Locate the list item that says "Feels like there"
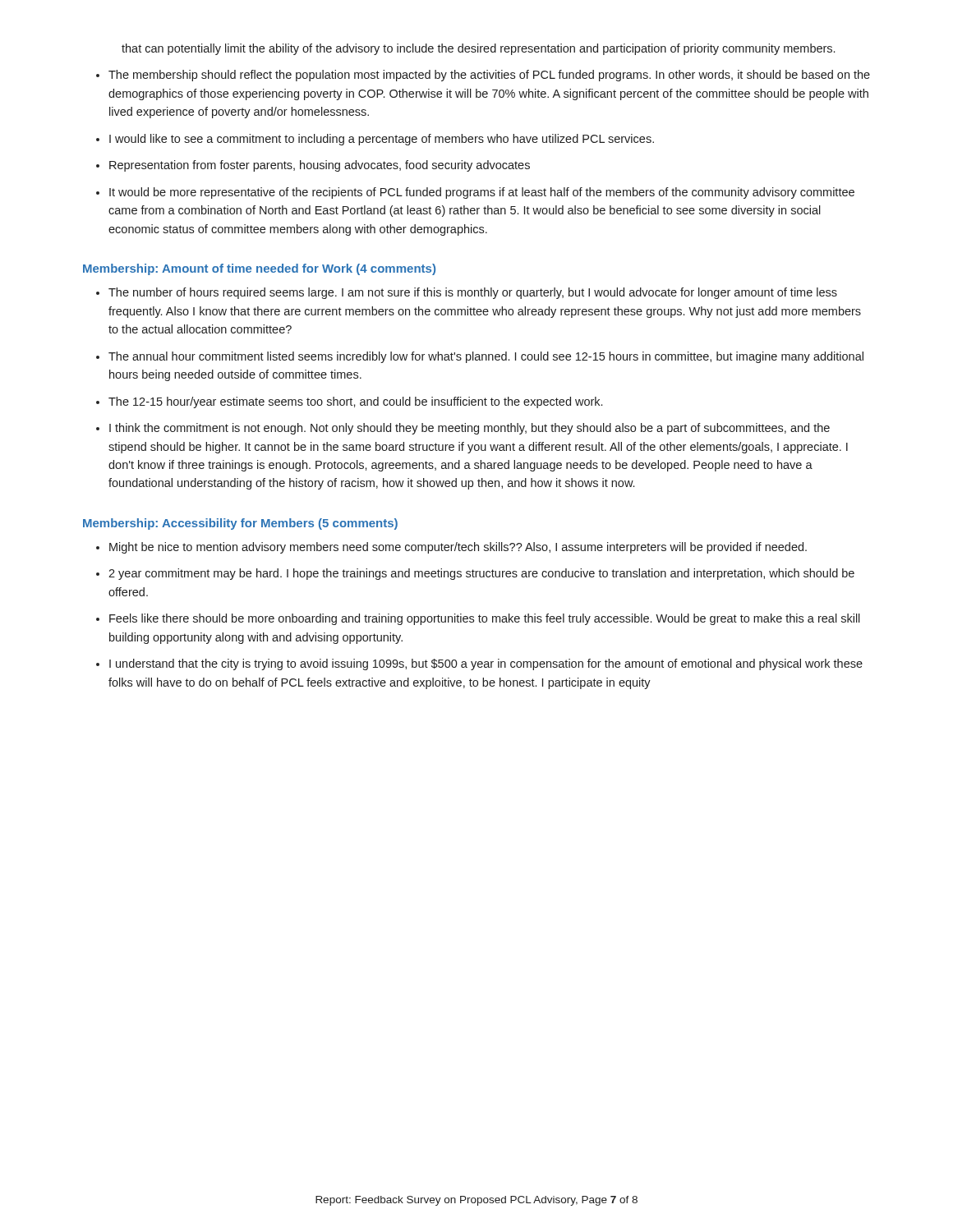Viewport: 953px width, 1232px height. pyautogui.click(x=484, y=628)
